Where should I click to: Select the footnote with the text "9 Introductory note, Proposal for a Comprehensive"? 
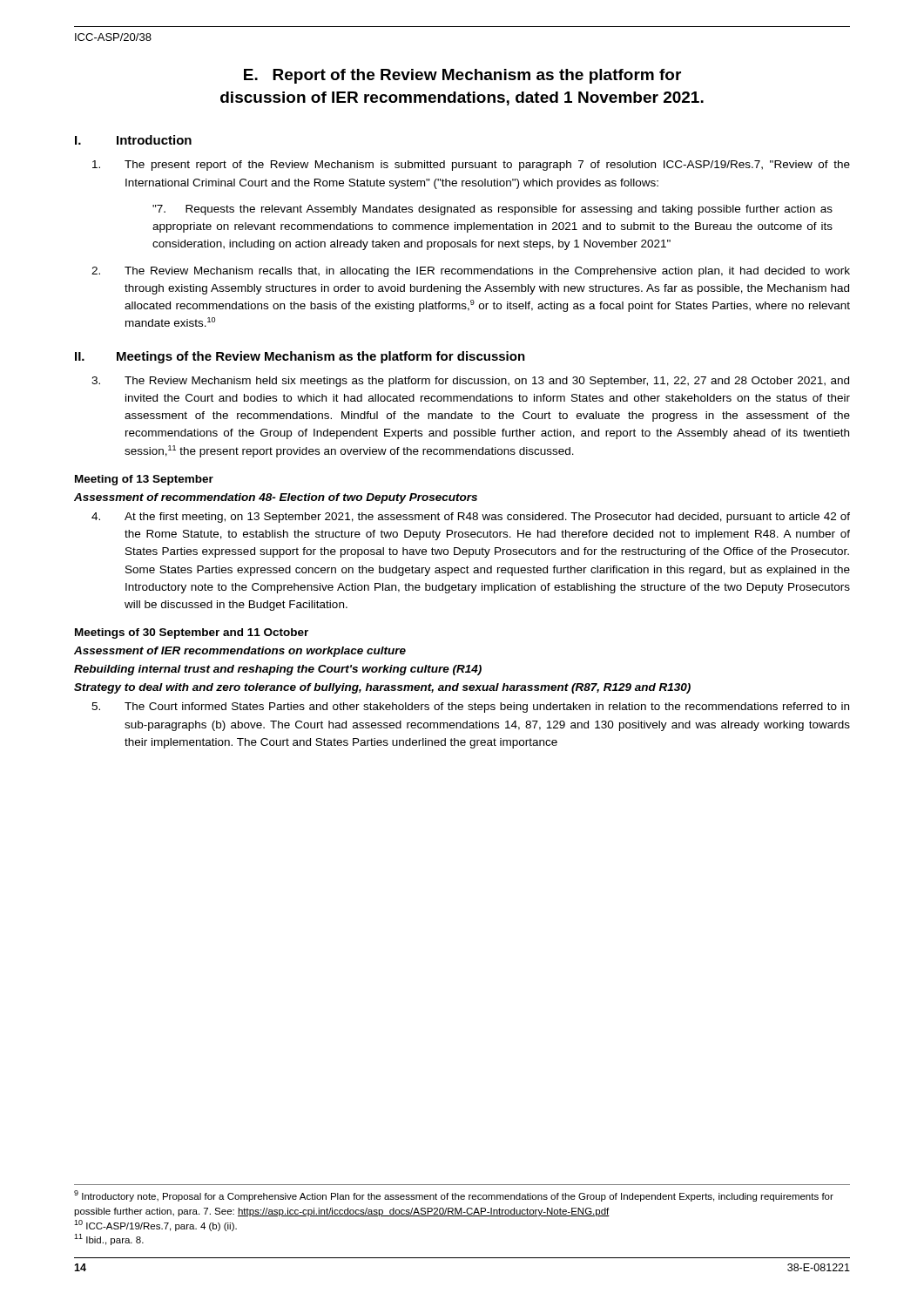tap(454, 1217)
